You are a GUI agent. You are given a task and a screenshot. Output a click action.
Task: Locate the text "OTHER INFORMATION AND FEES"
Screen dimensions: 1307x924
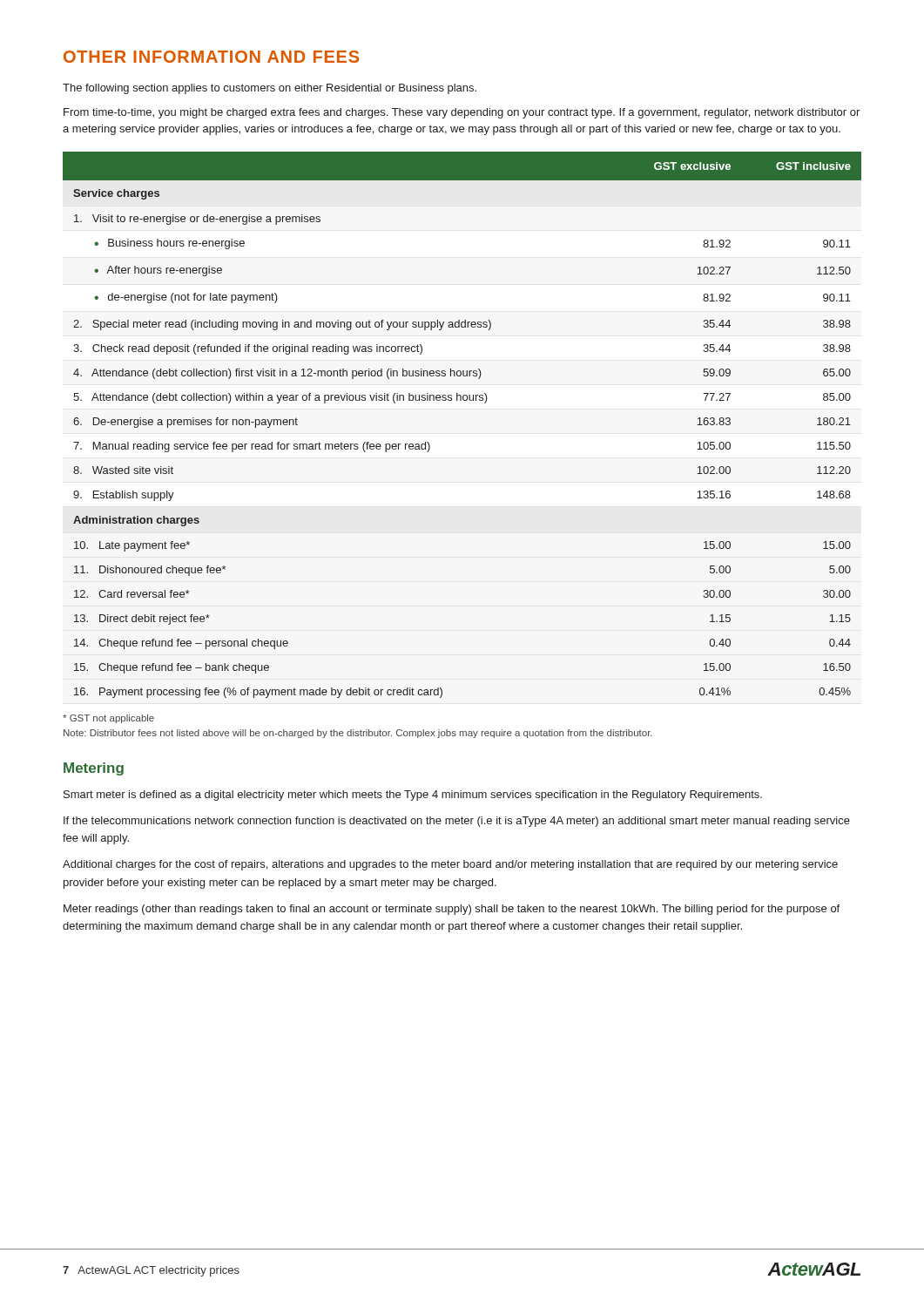coord(212,57)
